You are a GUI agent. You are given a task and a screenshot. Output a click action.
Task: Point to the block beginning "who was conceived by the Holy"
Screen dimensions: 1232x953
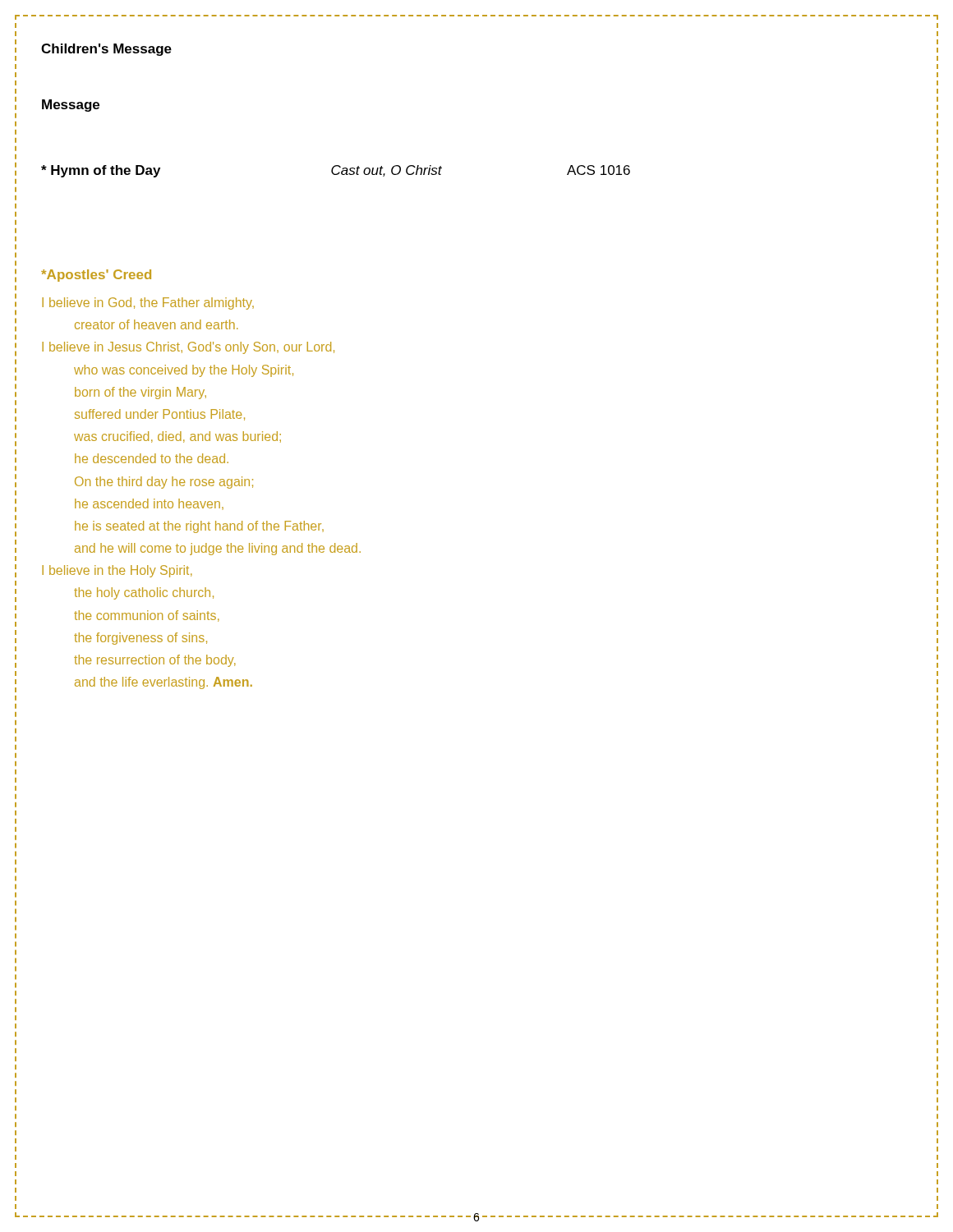(184, 370)
